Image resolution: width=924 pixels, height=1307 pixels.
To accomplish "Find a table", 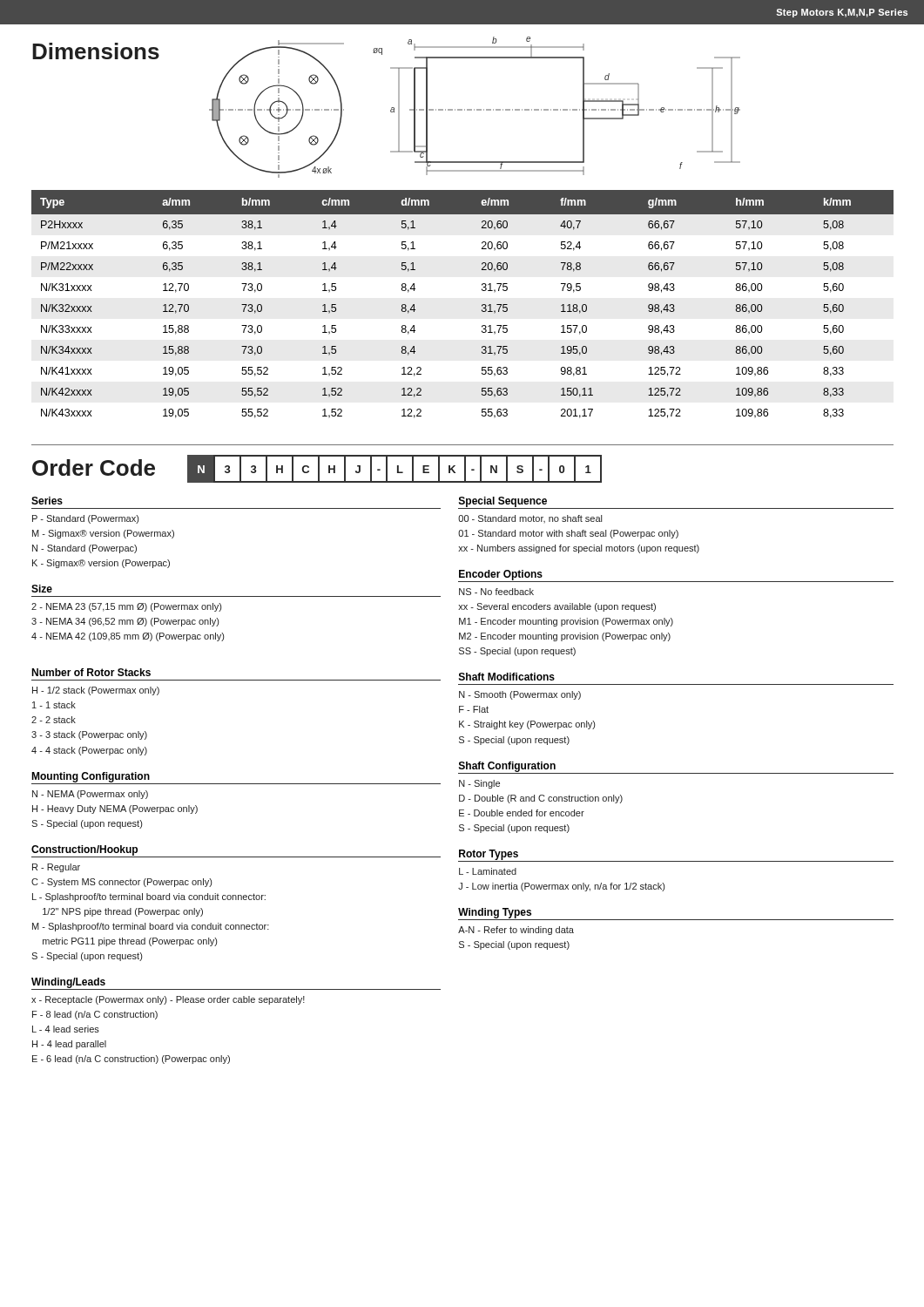I will coord(462,307).
